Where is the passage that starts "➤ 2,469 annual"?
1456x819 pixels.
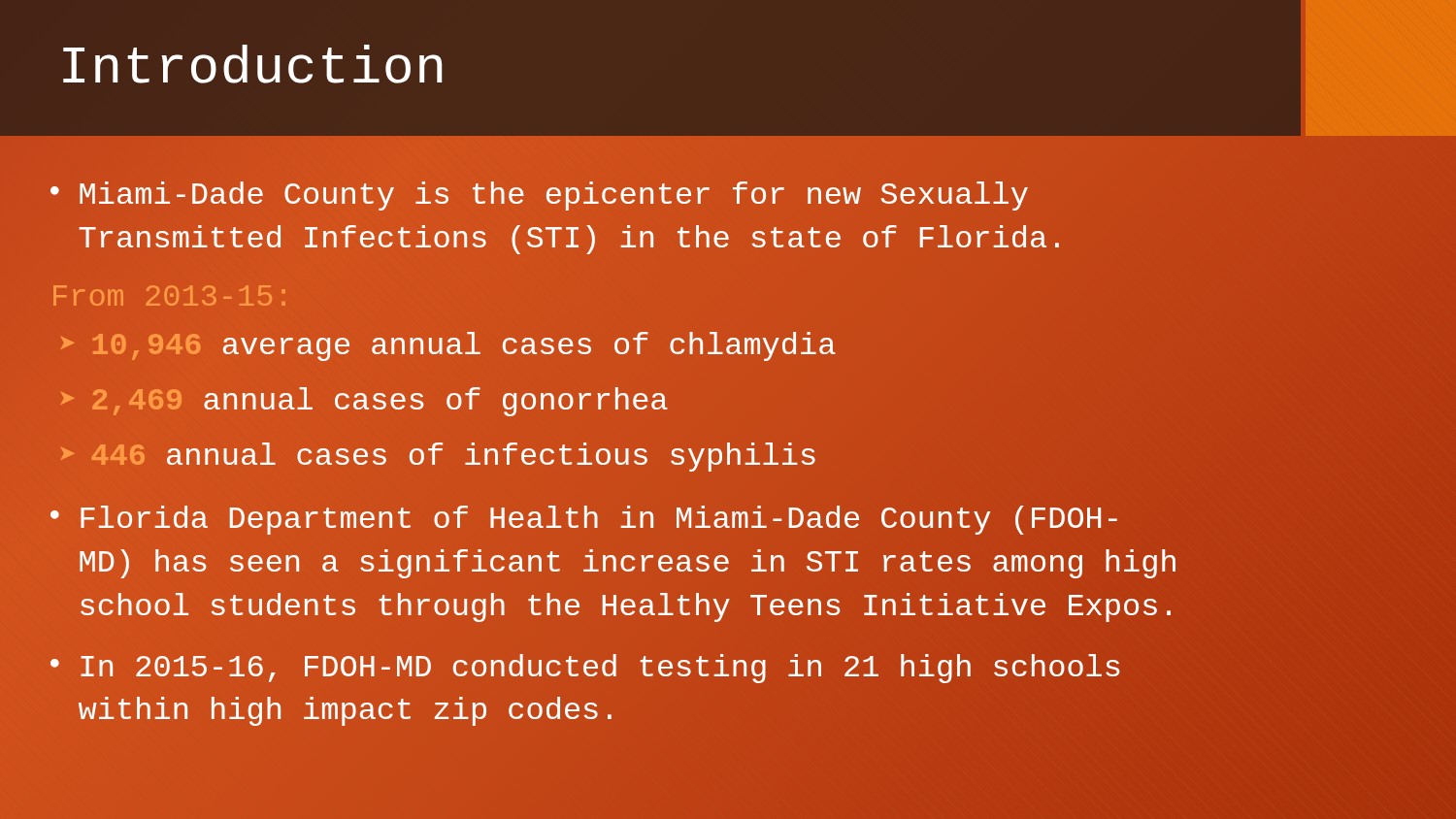(363, 401)
